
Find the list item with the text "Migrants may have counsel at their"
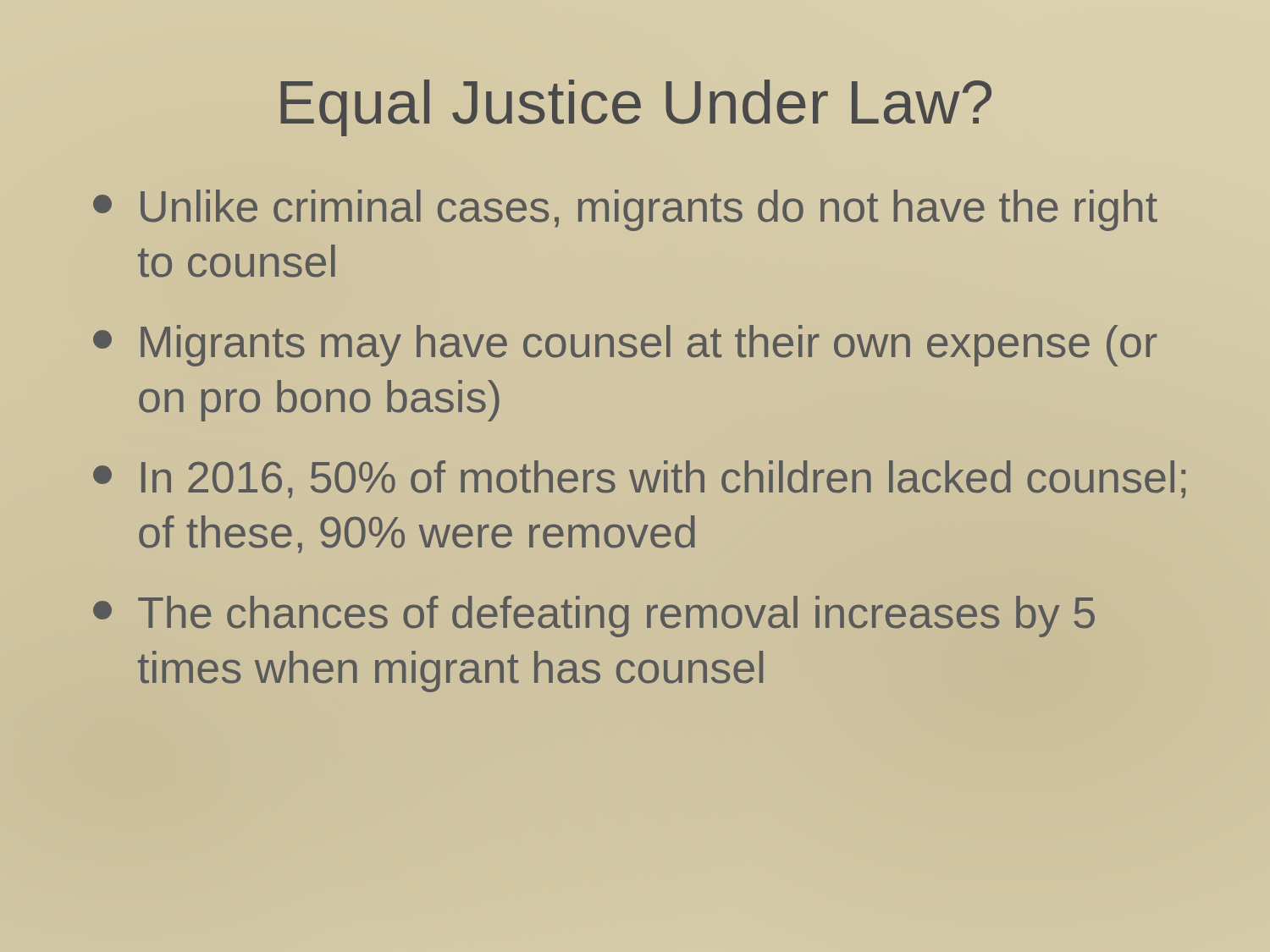point(648,370)
